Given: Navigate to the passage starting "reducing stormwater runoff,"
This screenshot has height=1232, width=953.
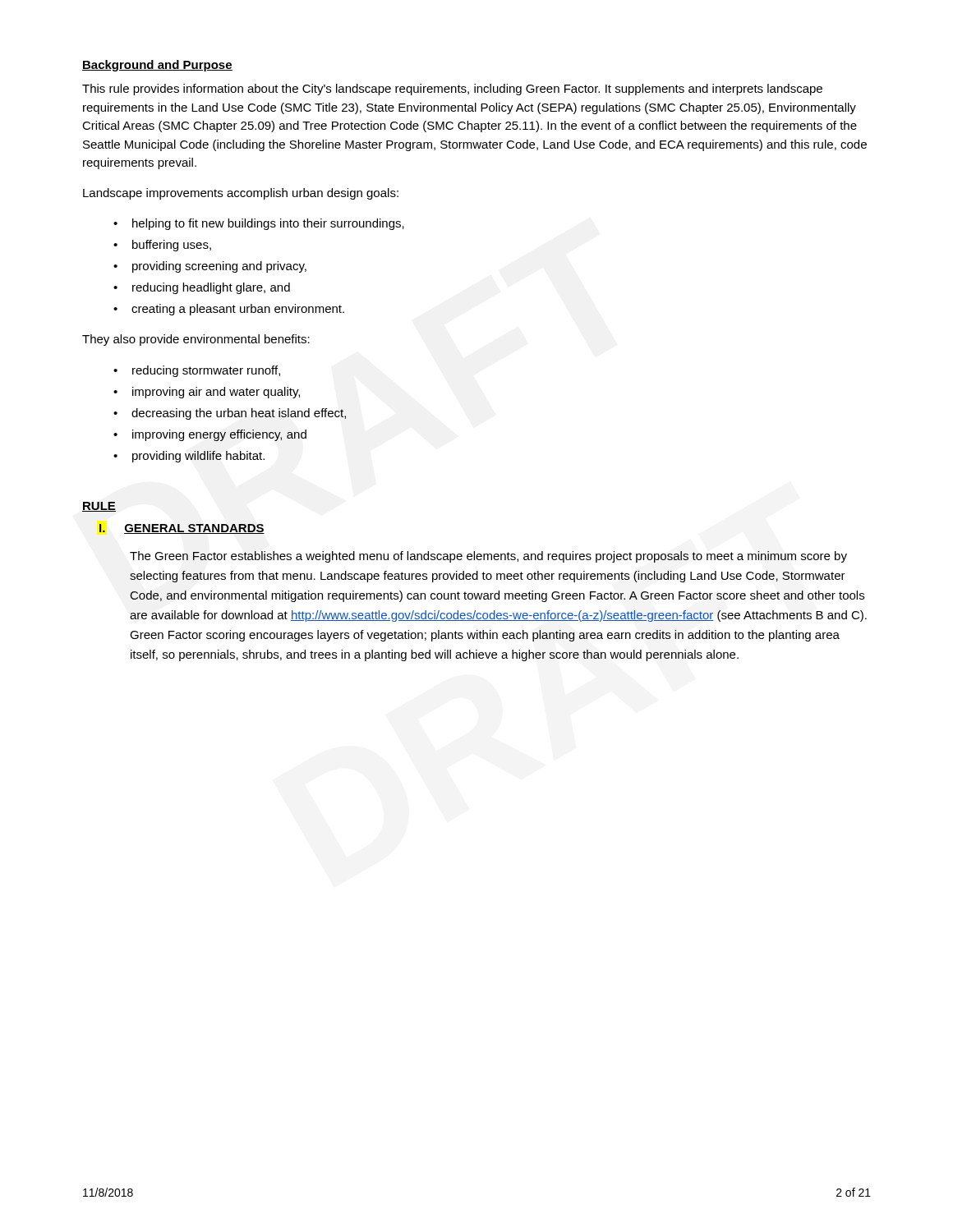Looking at the screenshot, I should pos(206,370).
